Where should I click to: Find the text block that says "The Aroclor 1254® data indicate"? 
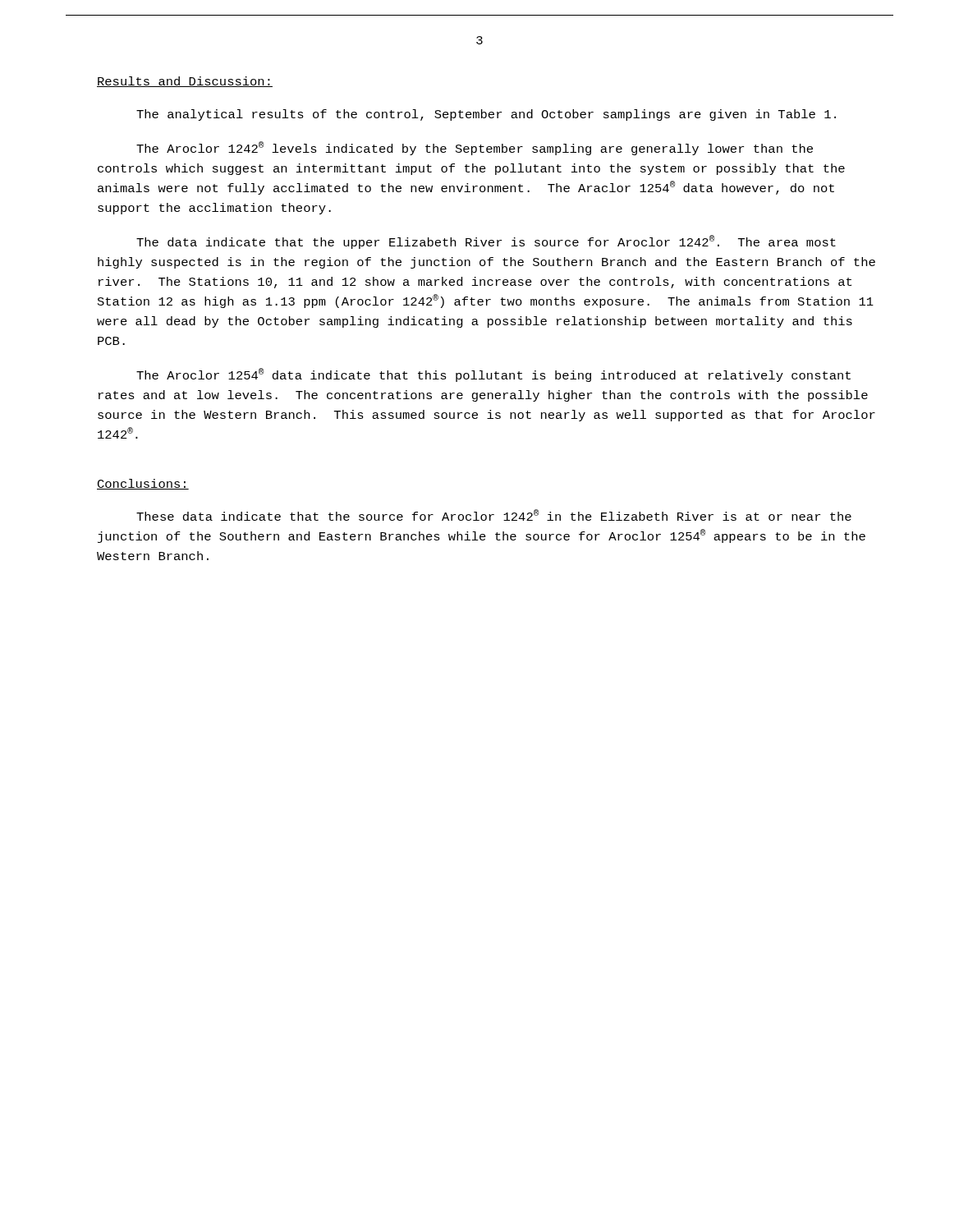point(487,406)
